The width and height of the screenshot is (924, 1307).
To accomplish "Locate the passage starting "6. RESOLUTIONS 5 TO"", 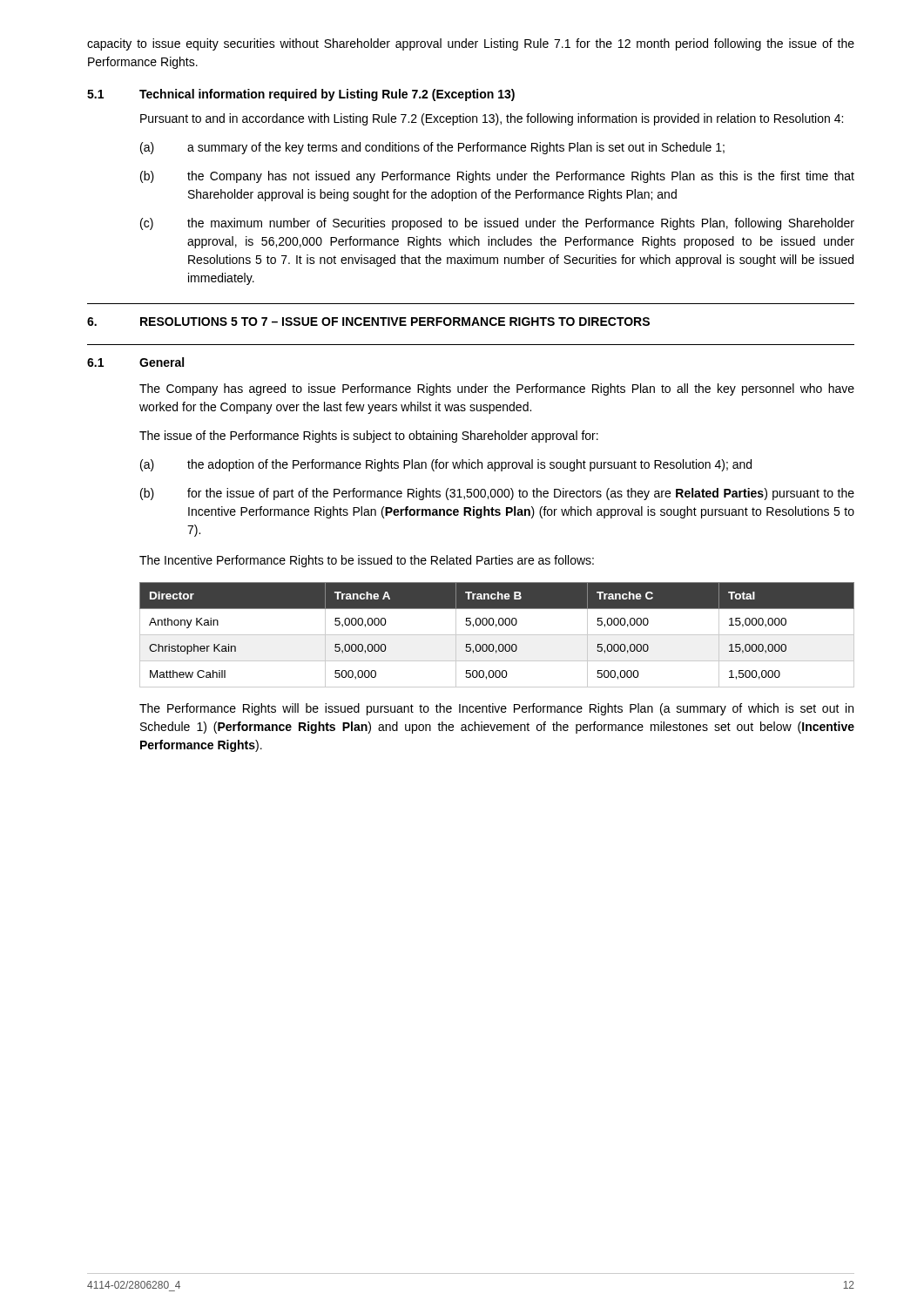I will (x=369, y=322).
